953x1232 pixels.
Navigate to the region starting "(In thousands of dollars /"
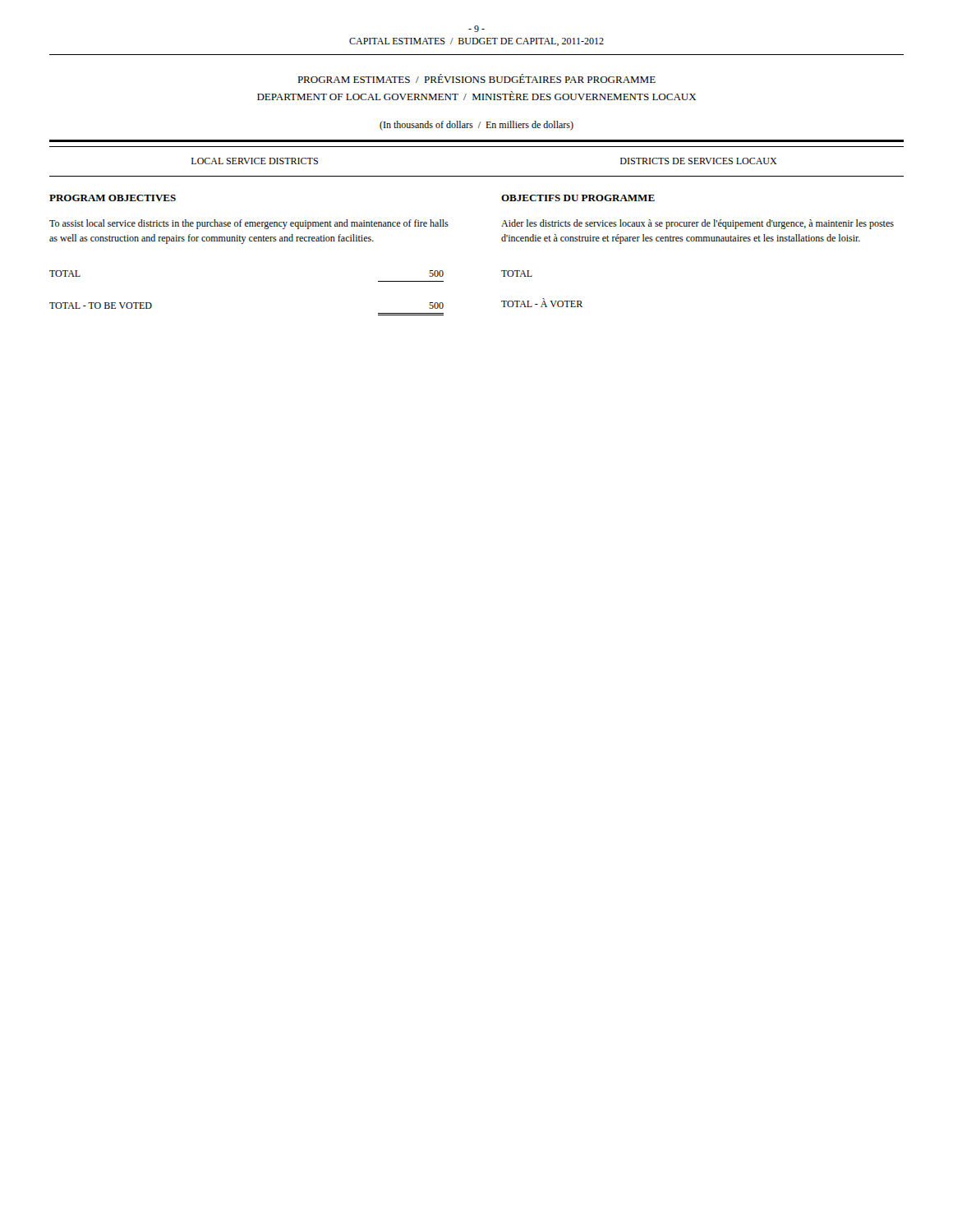point(476,124)
